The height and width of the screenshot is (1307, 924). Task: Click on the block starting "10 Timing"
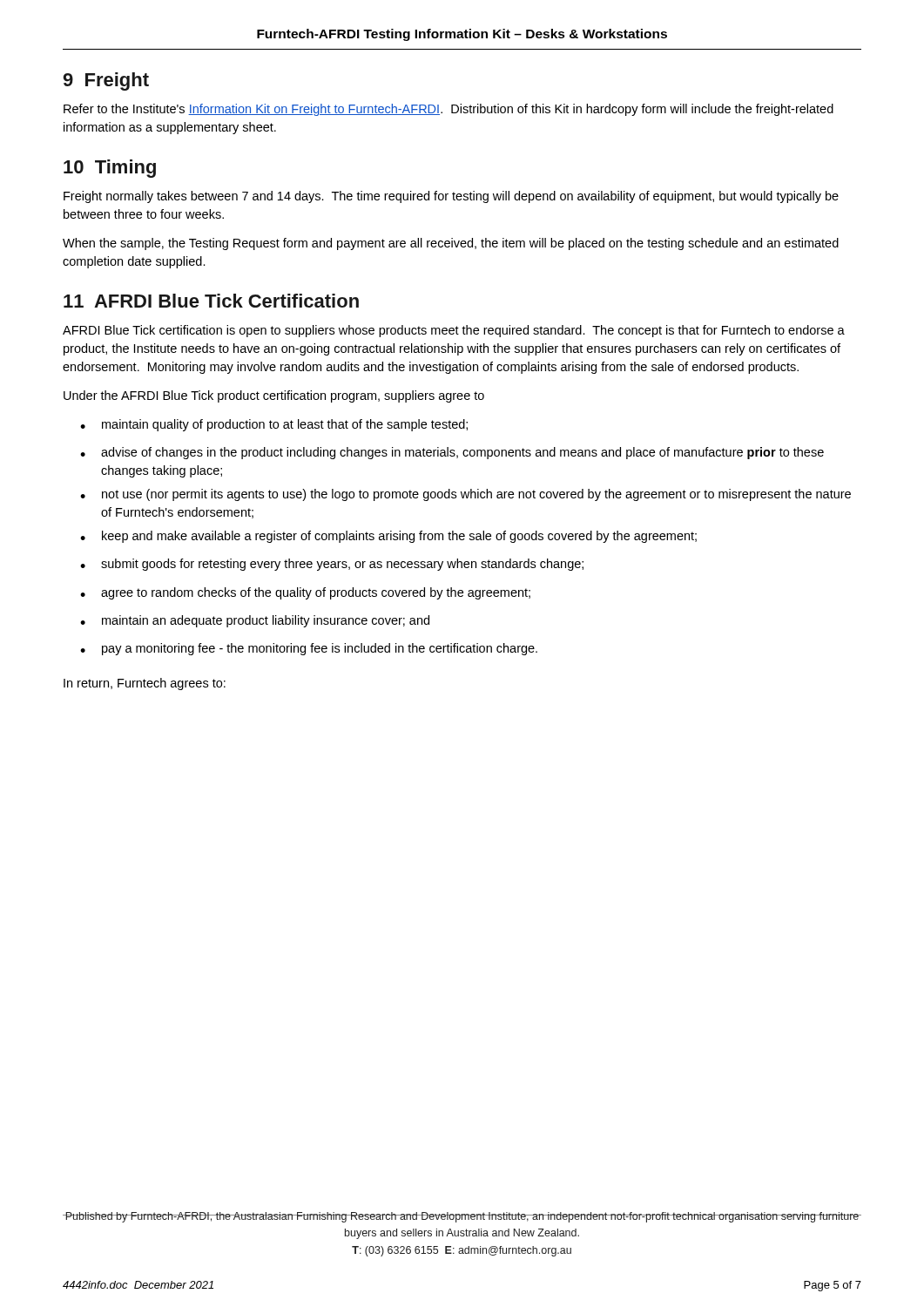pos(110,167)
